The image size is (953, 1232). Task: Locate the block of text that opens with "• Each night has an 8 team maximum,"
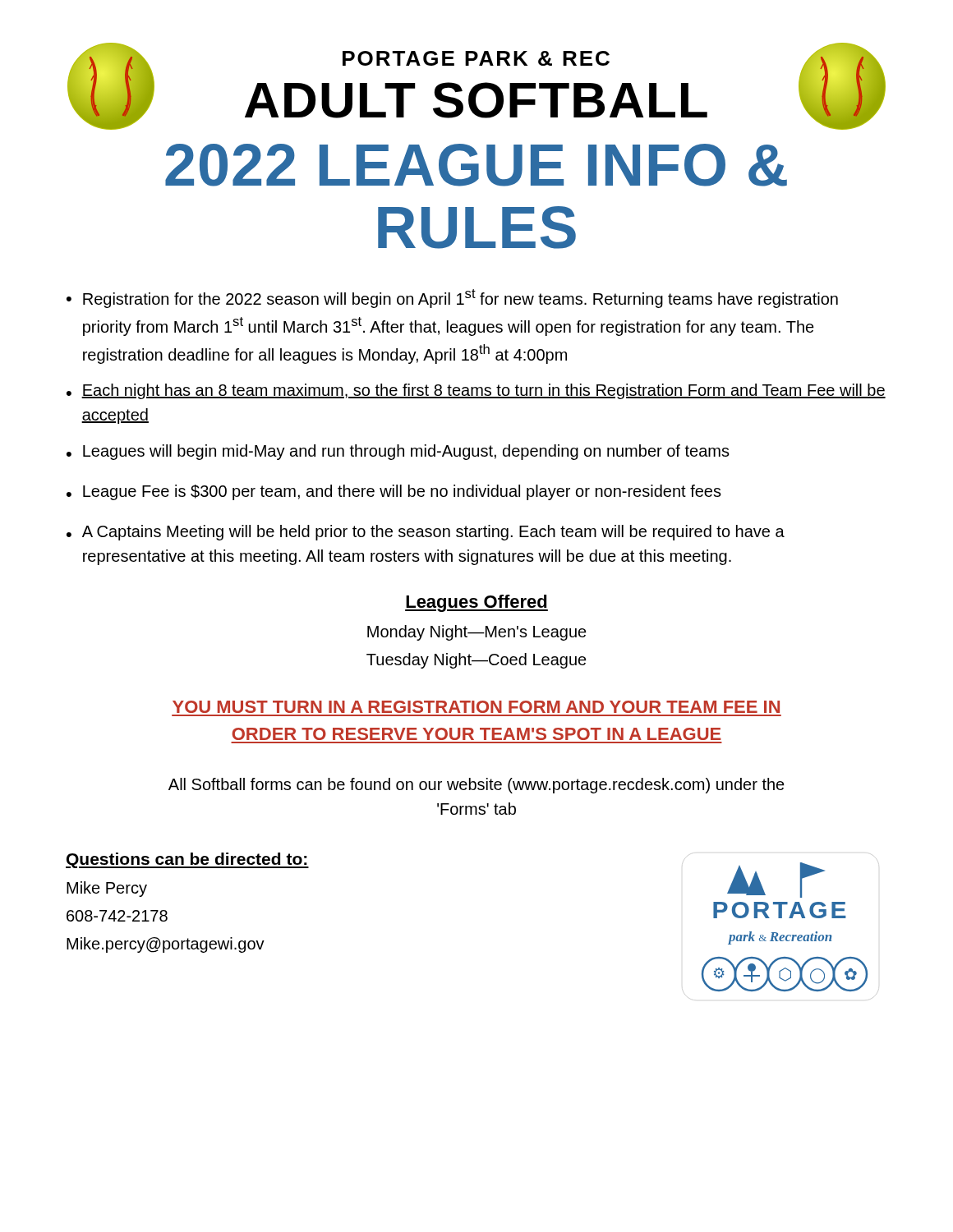coord(476,403)
